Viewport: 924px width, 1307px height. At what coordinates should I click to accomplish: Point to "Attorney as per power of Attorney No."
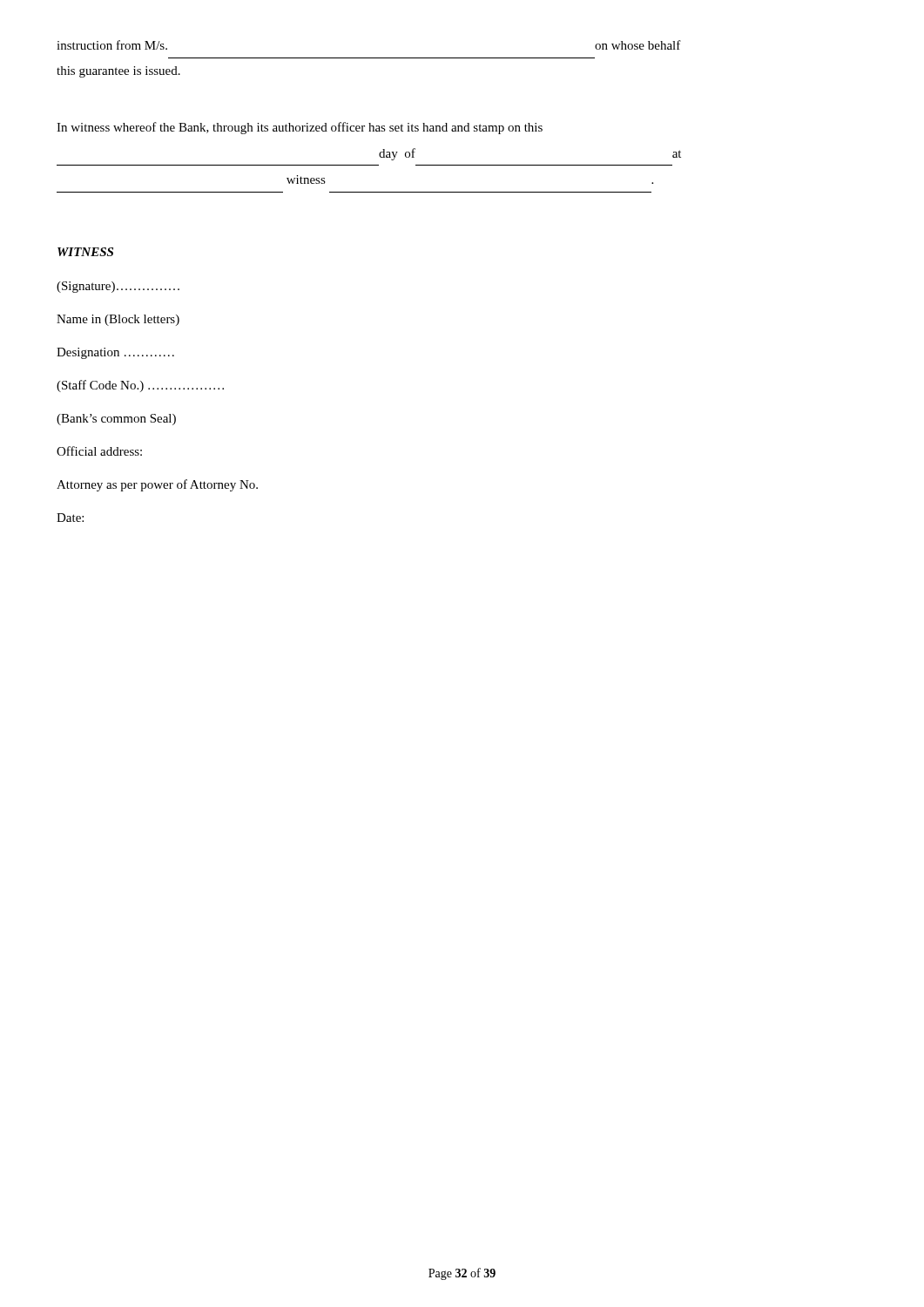click(x=158, y=484)
